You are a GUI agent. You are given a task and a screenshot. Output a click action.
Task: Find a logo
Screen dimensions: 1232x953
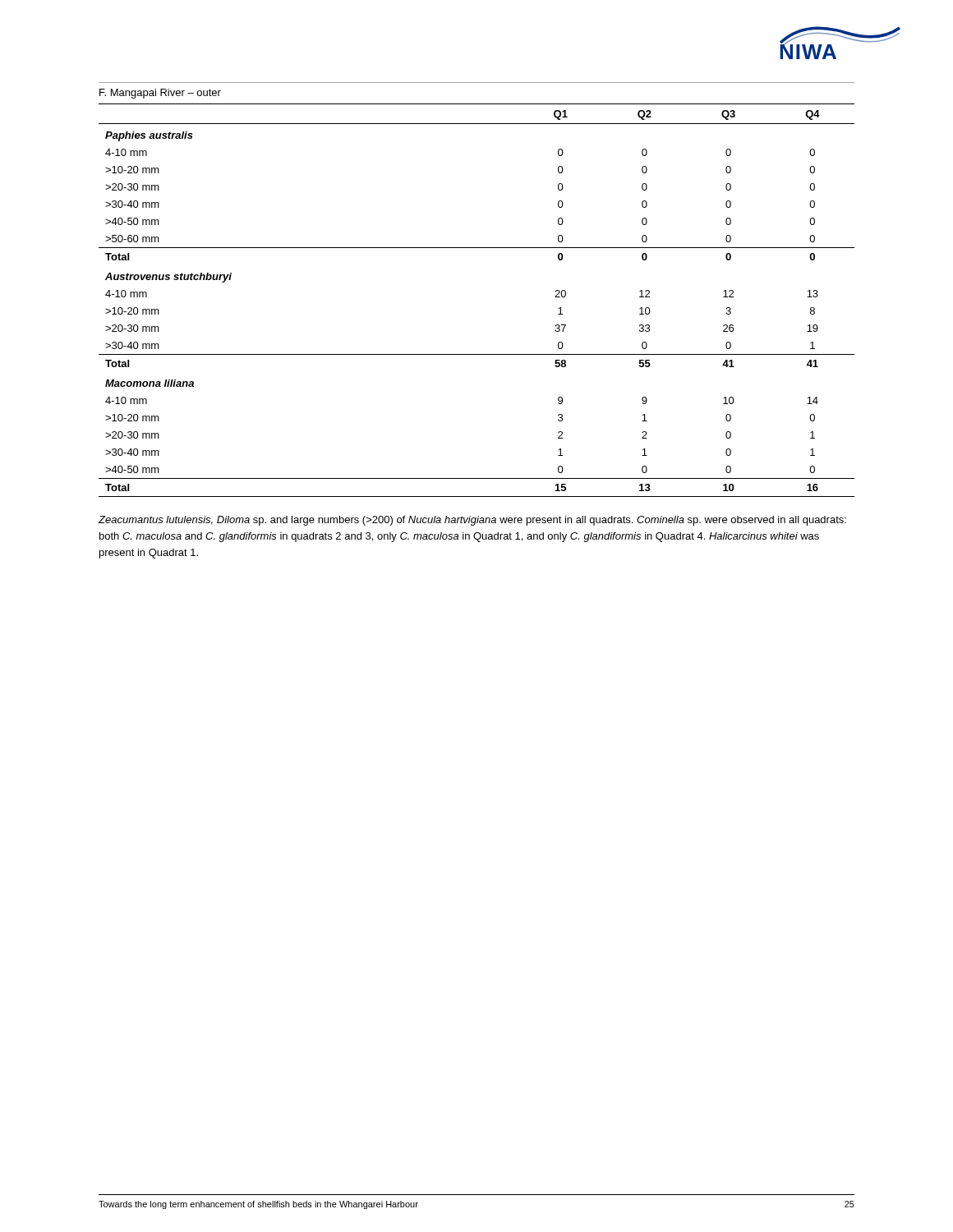pyautogui.click(x=838, y=42)
